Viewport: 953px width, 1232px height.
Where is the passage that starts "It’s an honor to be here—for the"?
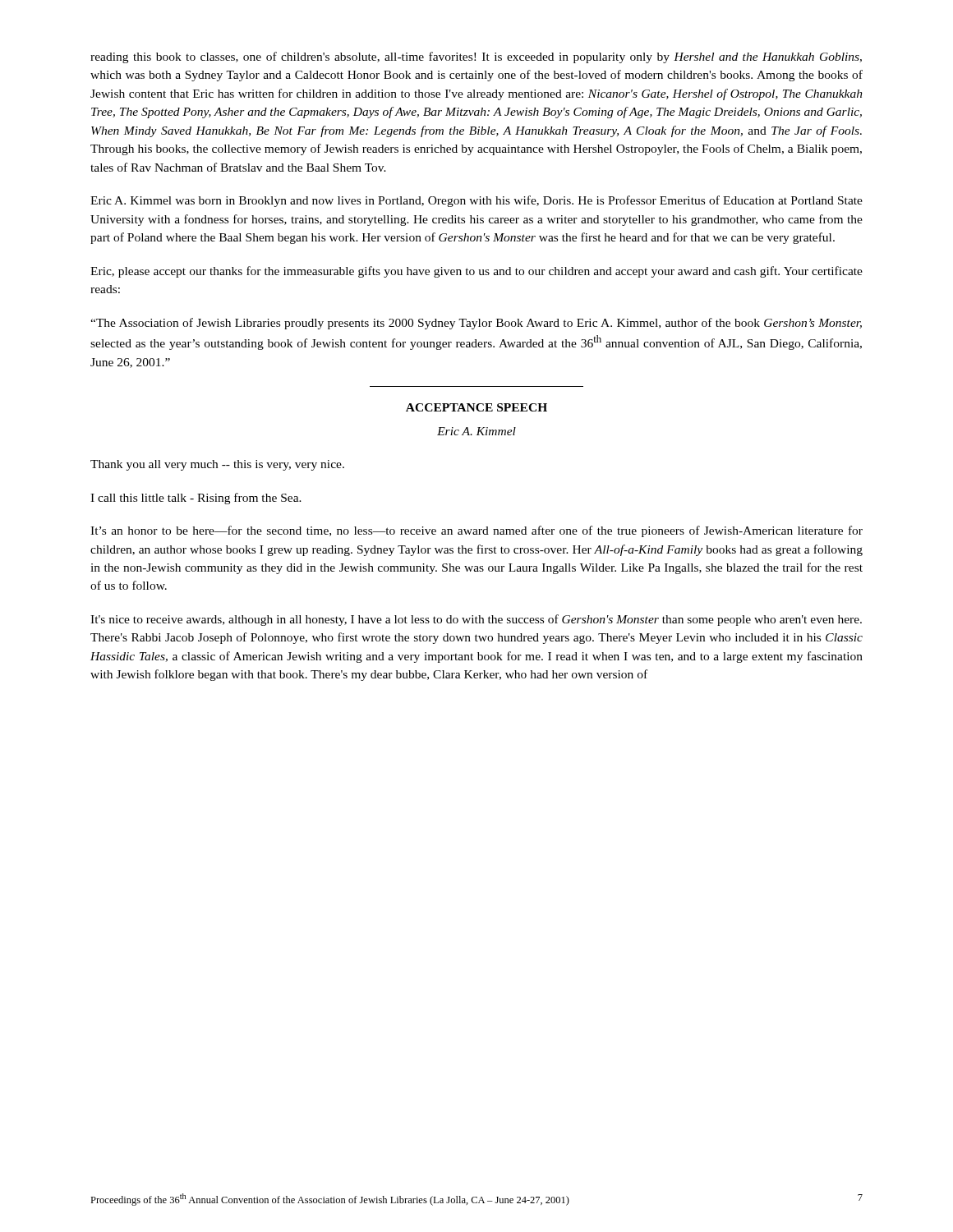[x=476, y=558]
